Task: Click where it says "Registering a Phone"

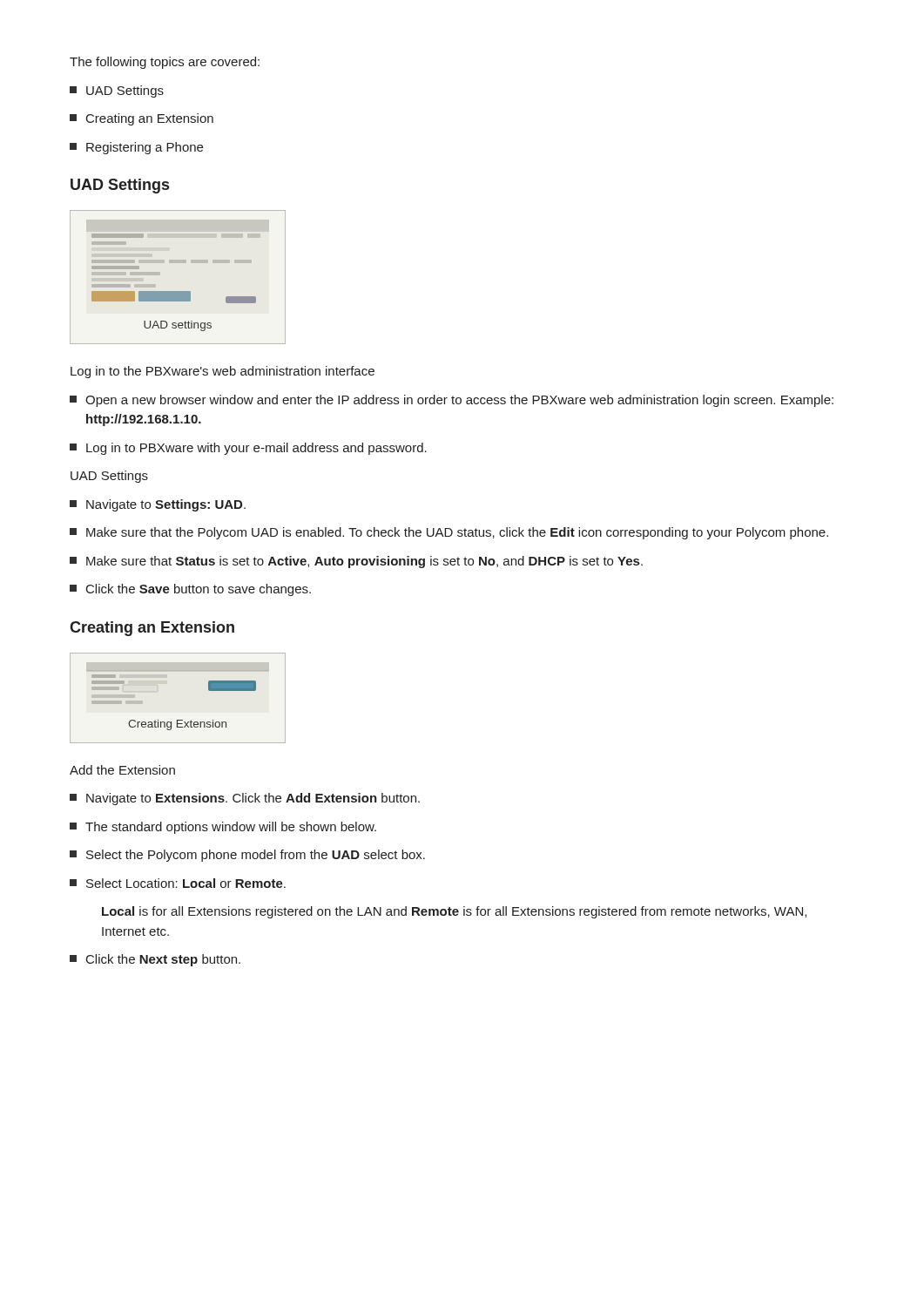Action: [x=137, y=147]
